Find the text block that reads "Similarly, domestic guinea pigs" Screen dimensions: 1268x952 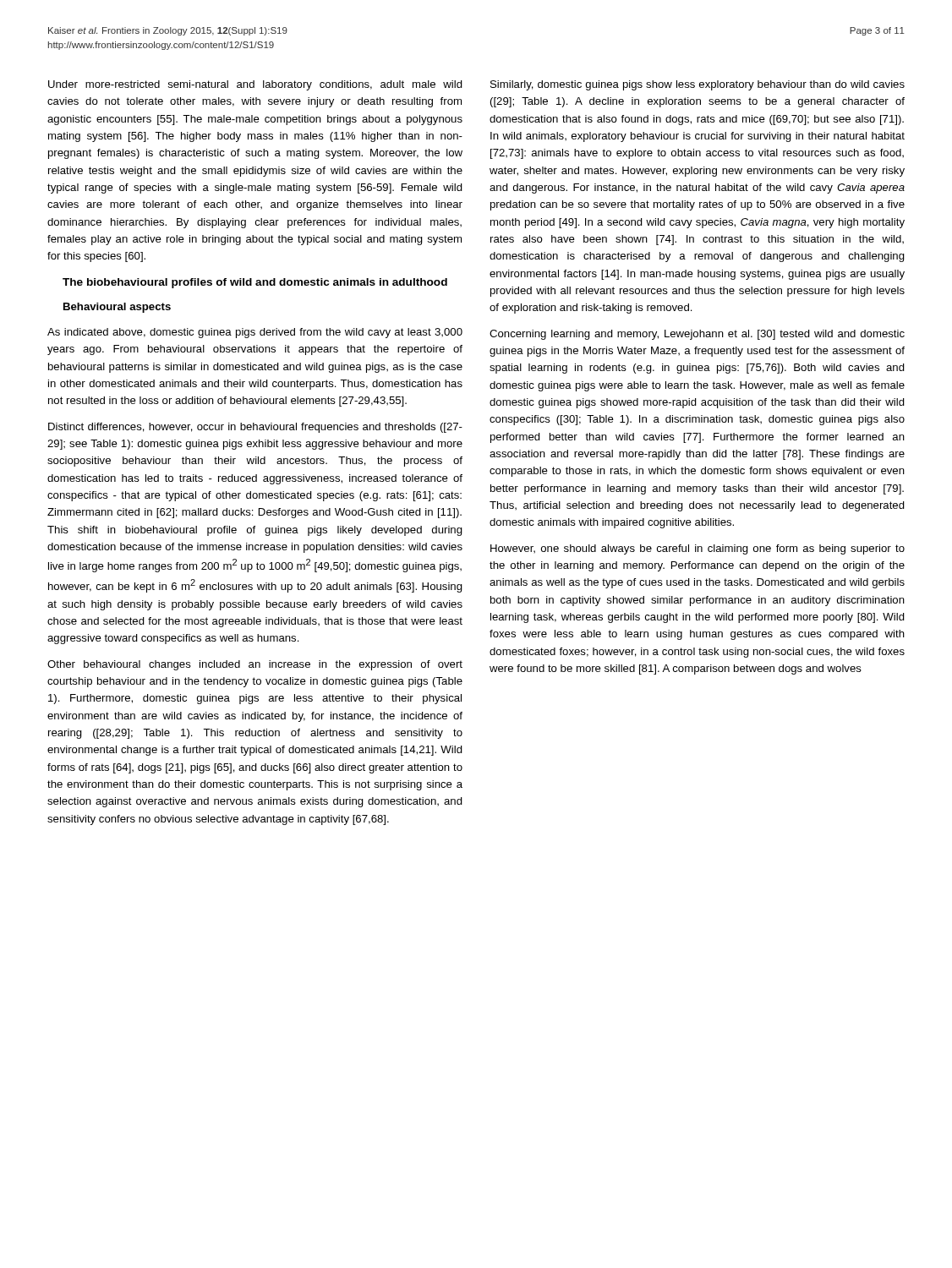click(x=697, y=196)
